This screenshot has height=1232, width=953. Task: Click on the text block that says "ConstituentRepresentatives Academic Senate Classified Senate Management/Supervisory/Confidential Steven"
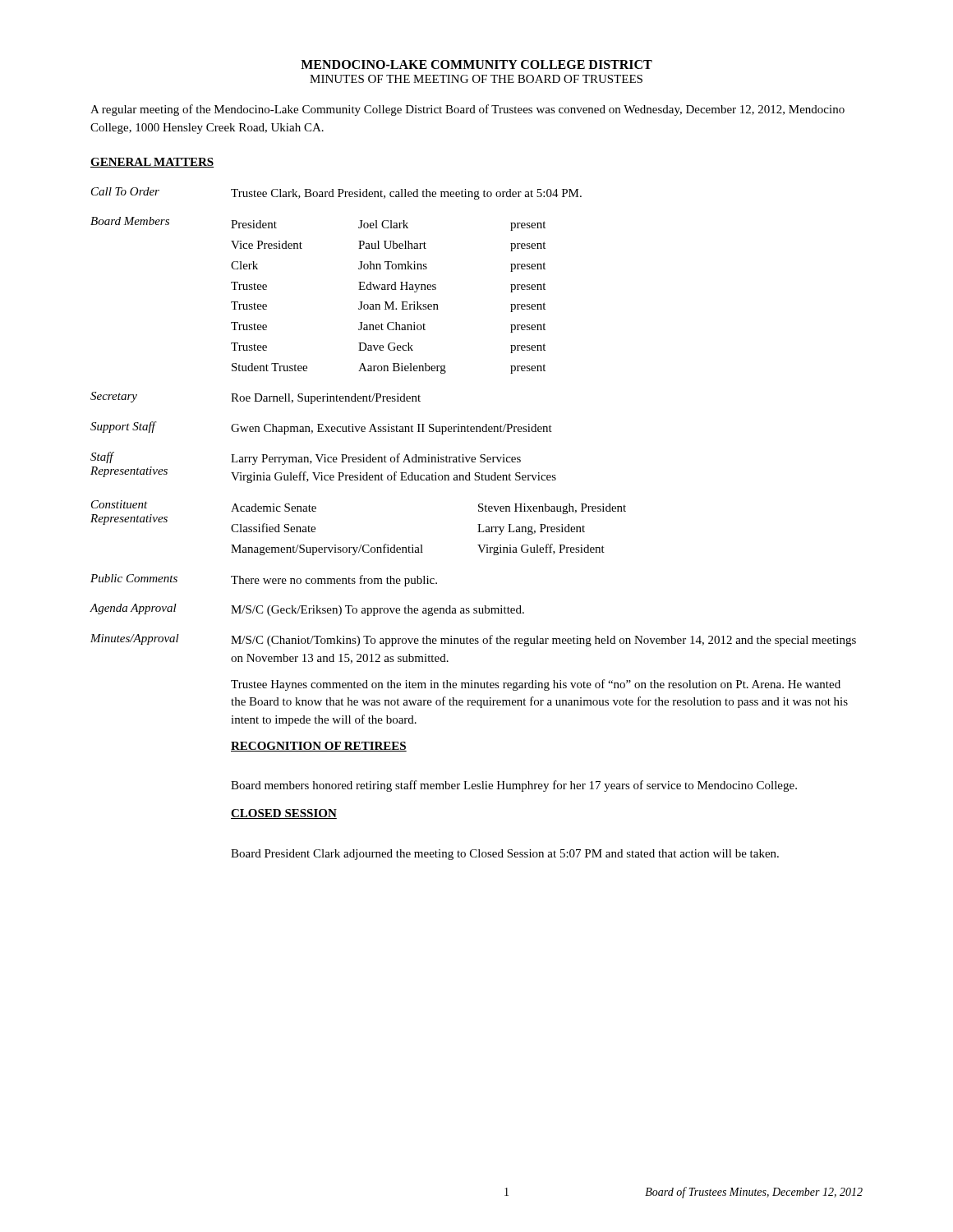coord(476,530)
